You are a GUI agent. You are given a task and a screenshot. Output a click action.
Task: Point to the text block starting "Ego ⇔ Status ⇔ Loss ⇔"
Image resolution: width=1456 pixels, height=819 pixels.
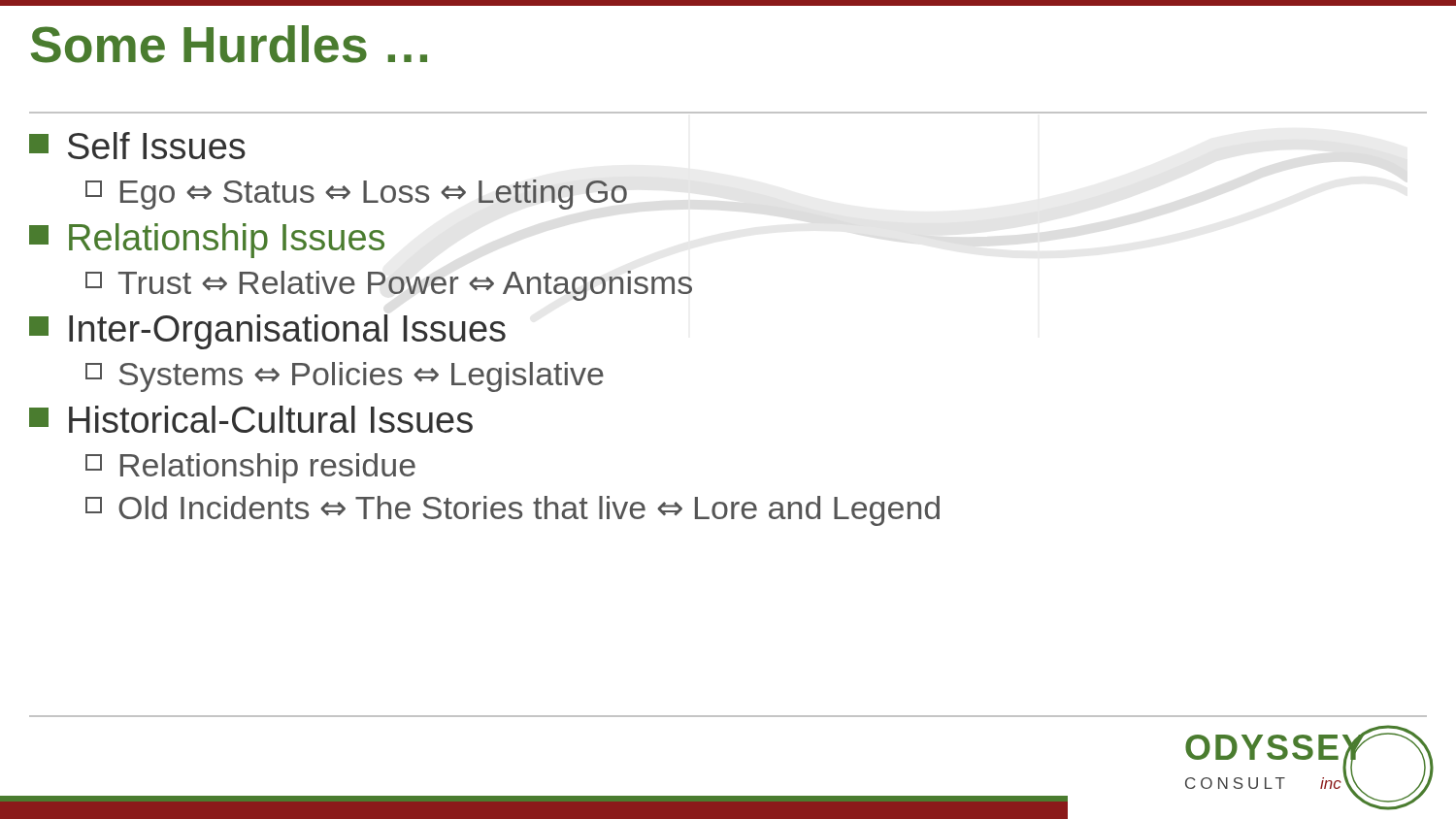point(357,191)
